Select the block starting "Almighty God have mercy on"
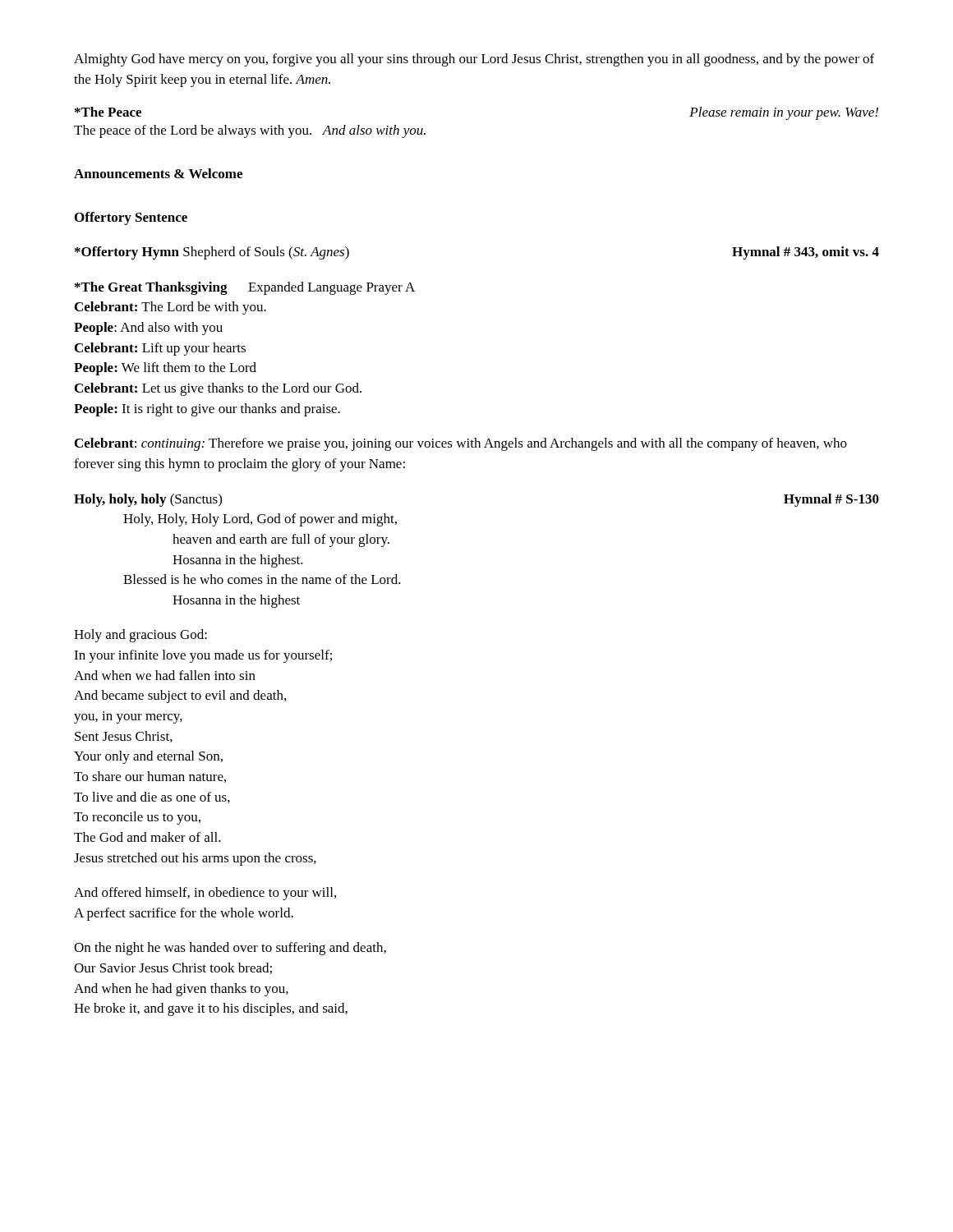The height and width of the screenshot is (1232, 953). pos(474,69)
